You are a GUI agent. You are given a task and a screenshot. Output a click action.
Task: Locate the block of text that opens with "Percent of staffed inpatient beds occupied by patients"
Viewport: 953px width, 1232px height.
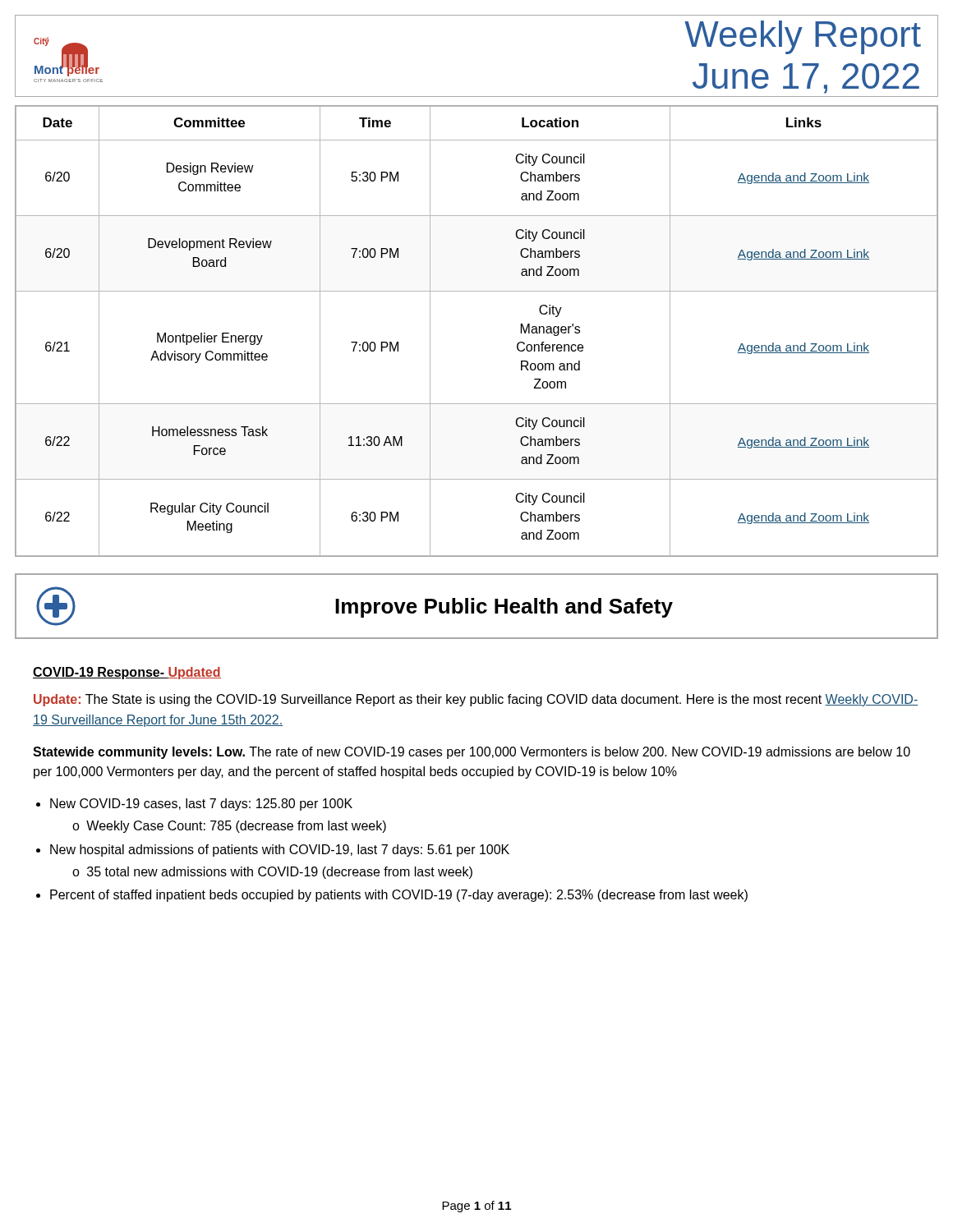point(485,896)
